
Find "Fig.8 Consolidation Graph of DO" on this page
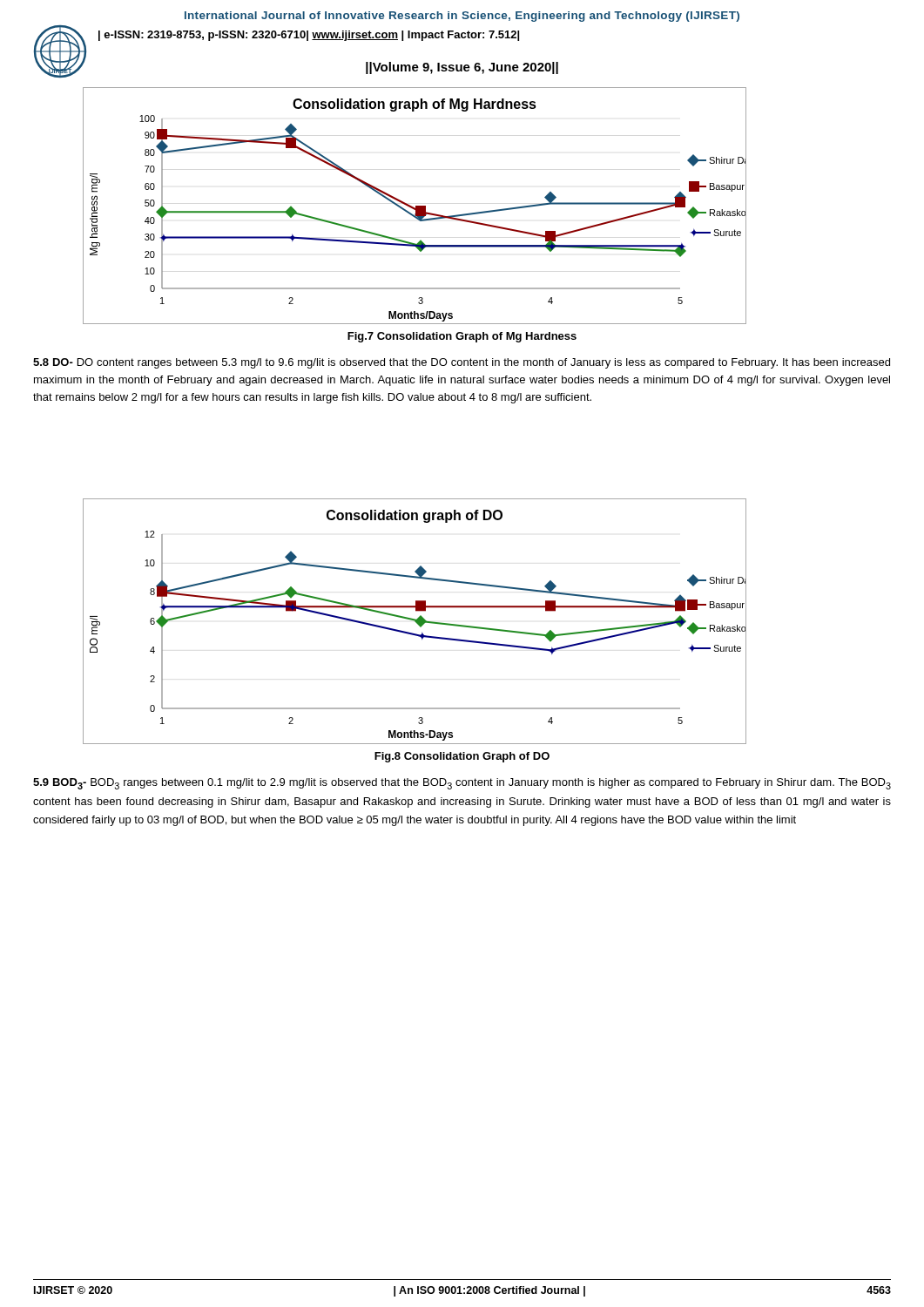(462, 756)
